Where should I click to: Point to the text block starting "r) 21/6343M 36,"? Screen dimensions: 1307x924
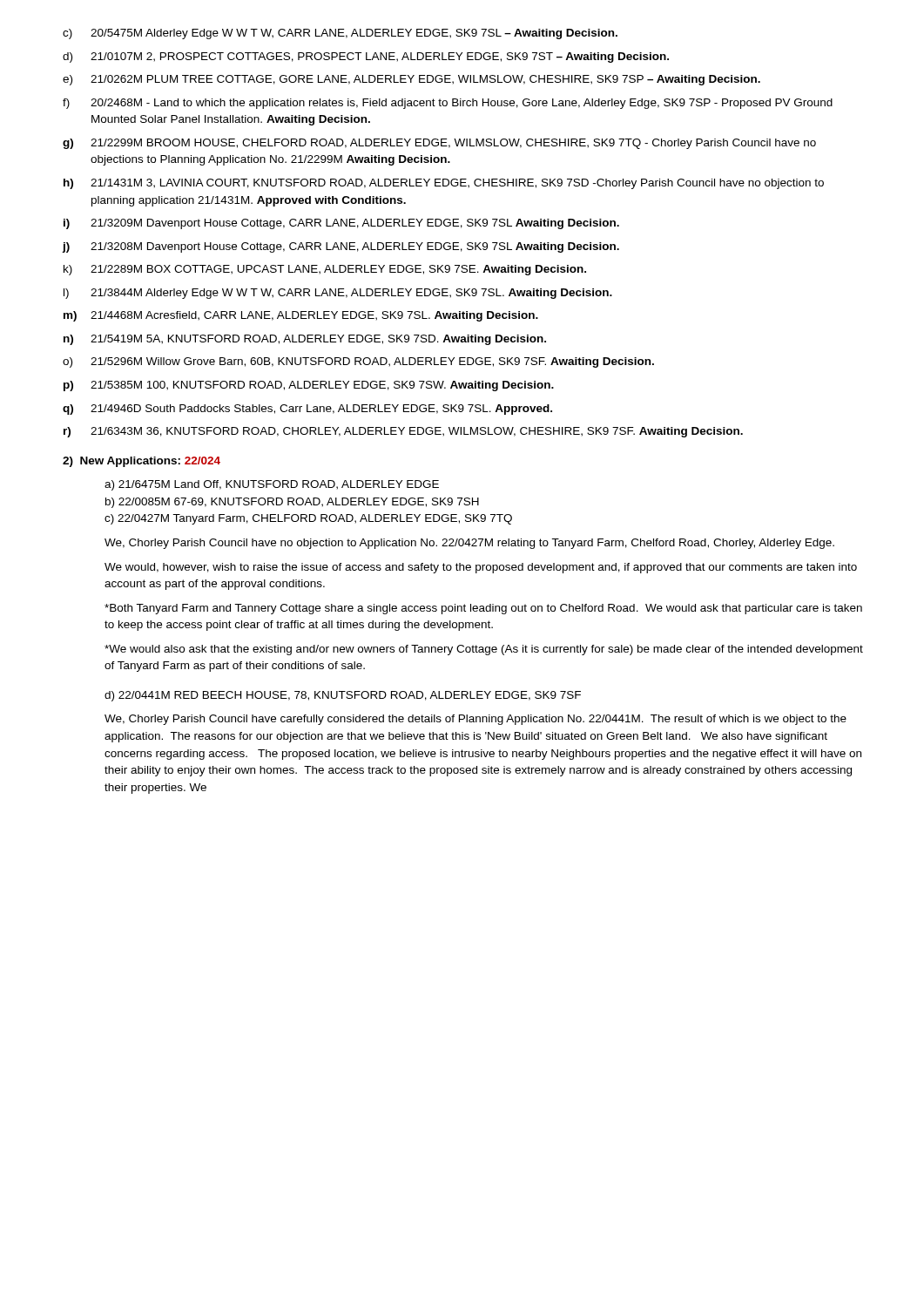click(467, 431)
